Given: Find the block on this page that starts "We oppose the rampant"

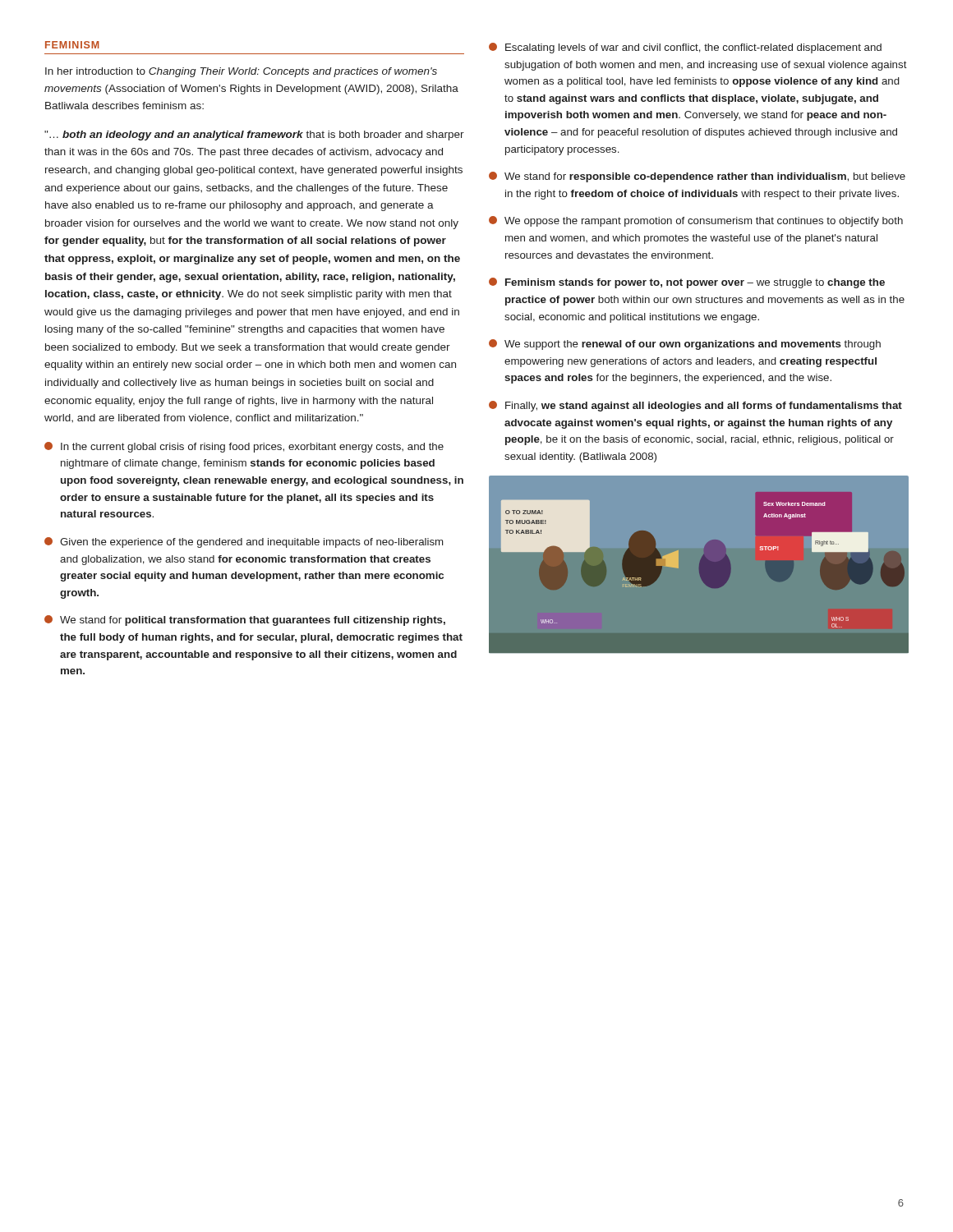Looking at the screenshot, I should [x=699, y=239].
